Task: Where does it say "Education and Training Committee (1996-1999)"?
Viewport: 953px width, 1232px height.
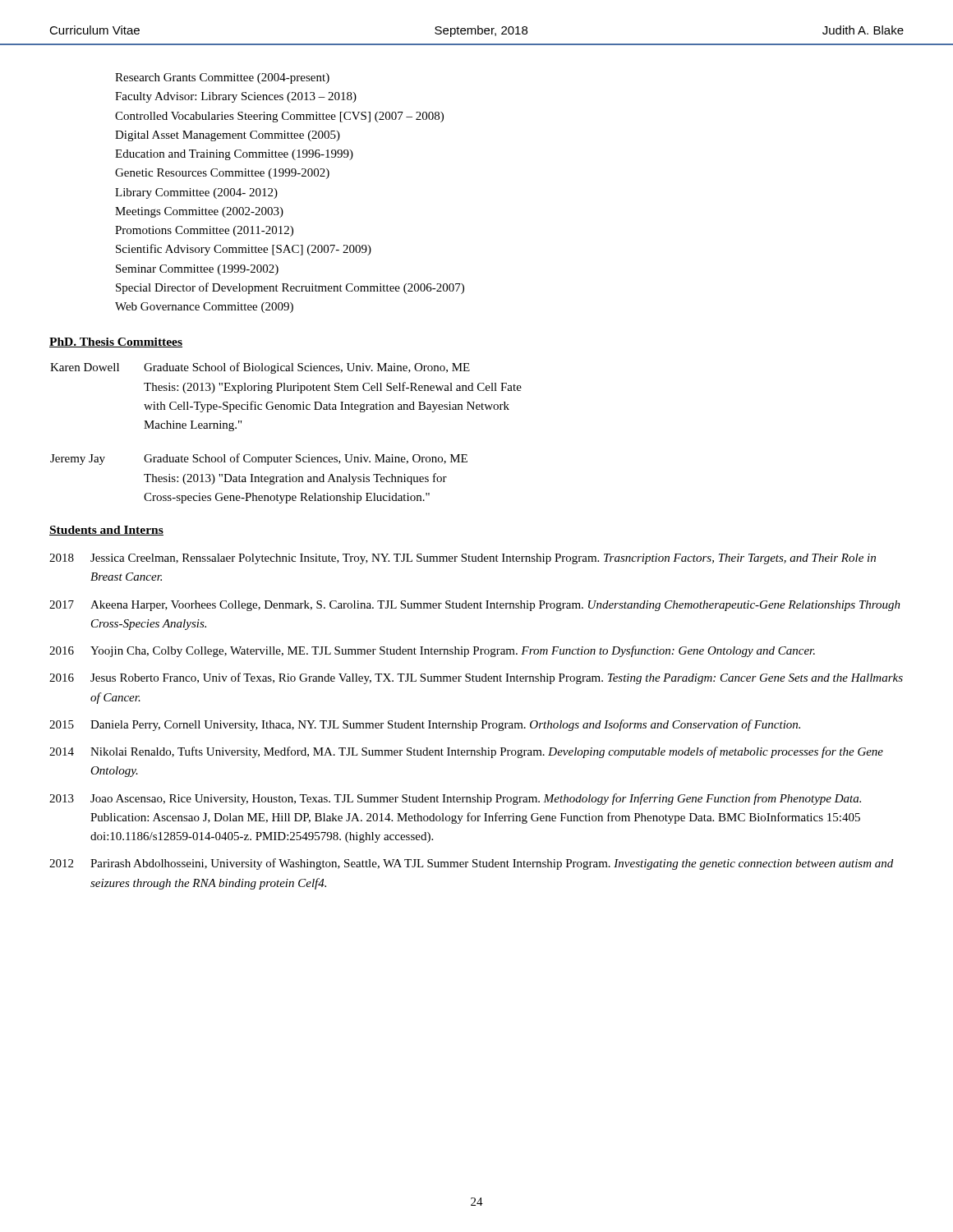Action: click(x=234, y=154)
